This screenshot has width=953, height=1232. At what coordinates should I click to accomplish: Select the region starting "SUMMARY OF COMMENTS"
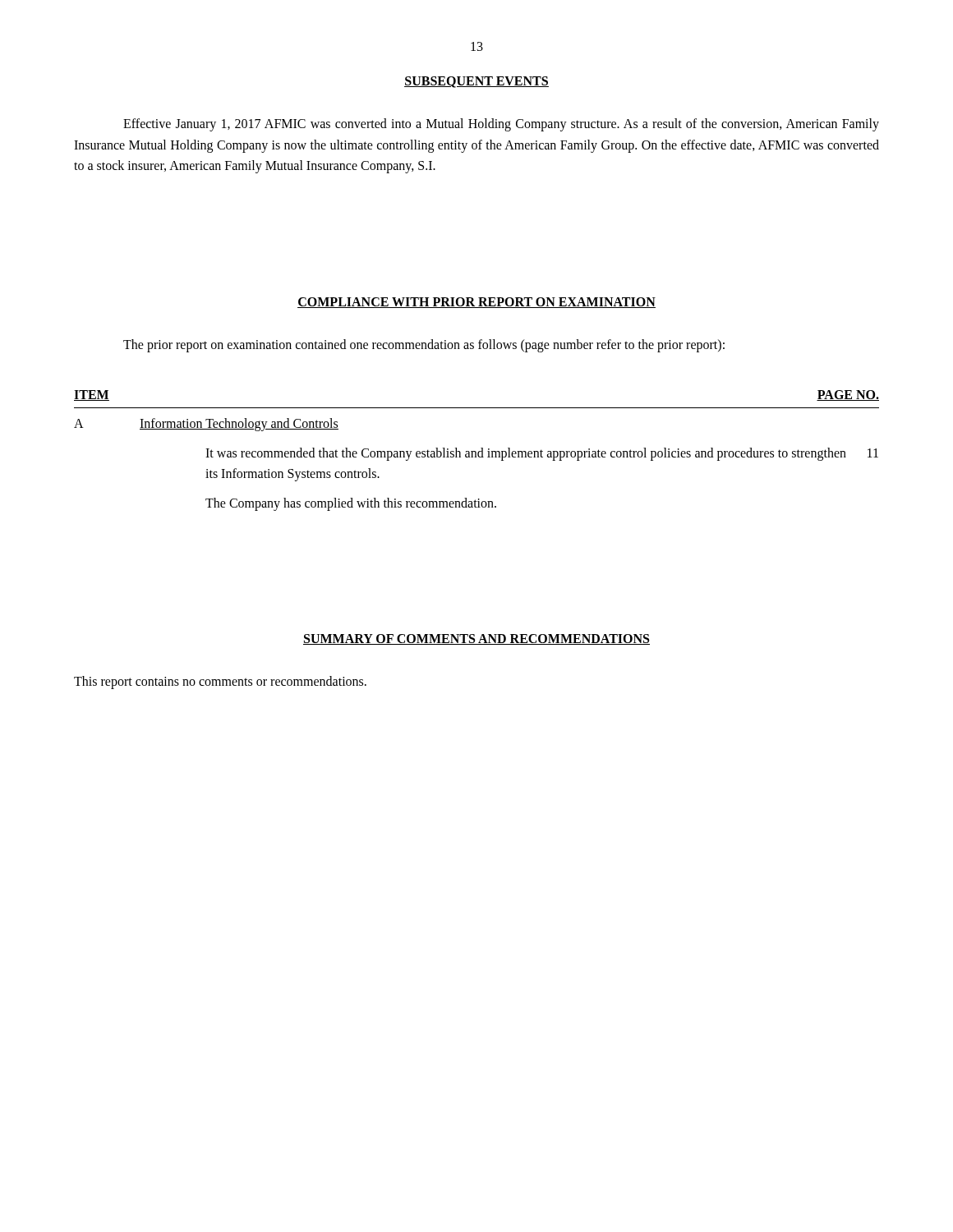(x=476, y=639)
